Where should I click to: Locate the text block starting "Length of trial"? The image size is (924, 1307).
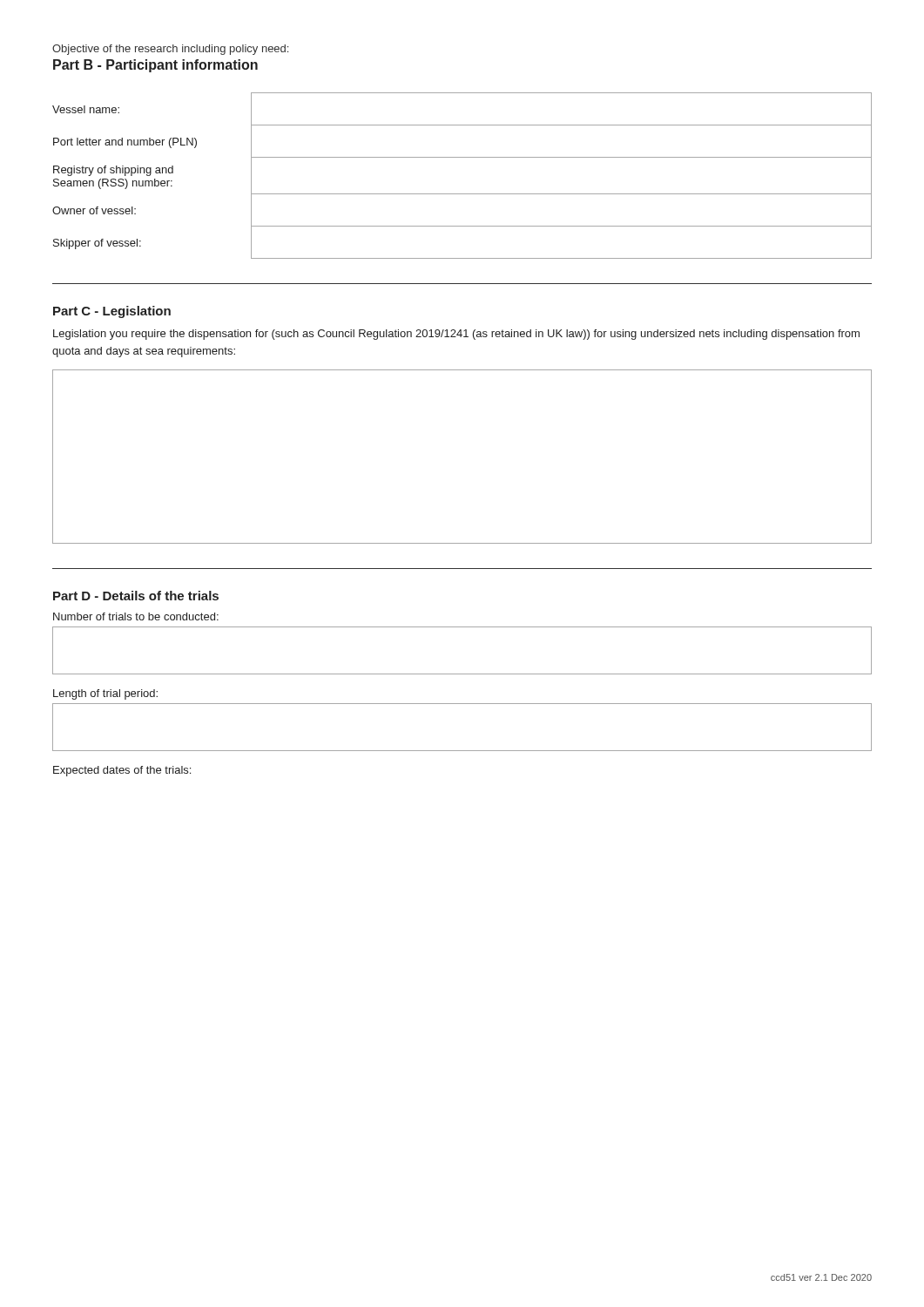point(105,693)
